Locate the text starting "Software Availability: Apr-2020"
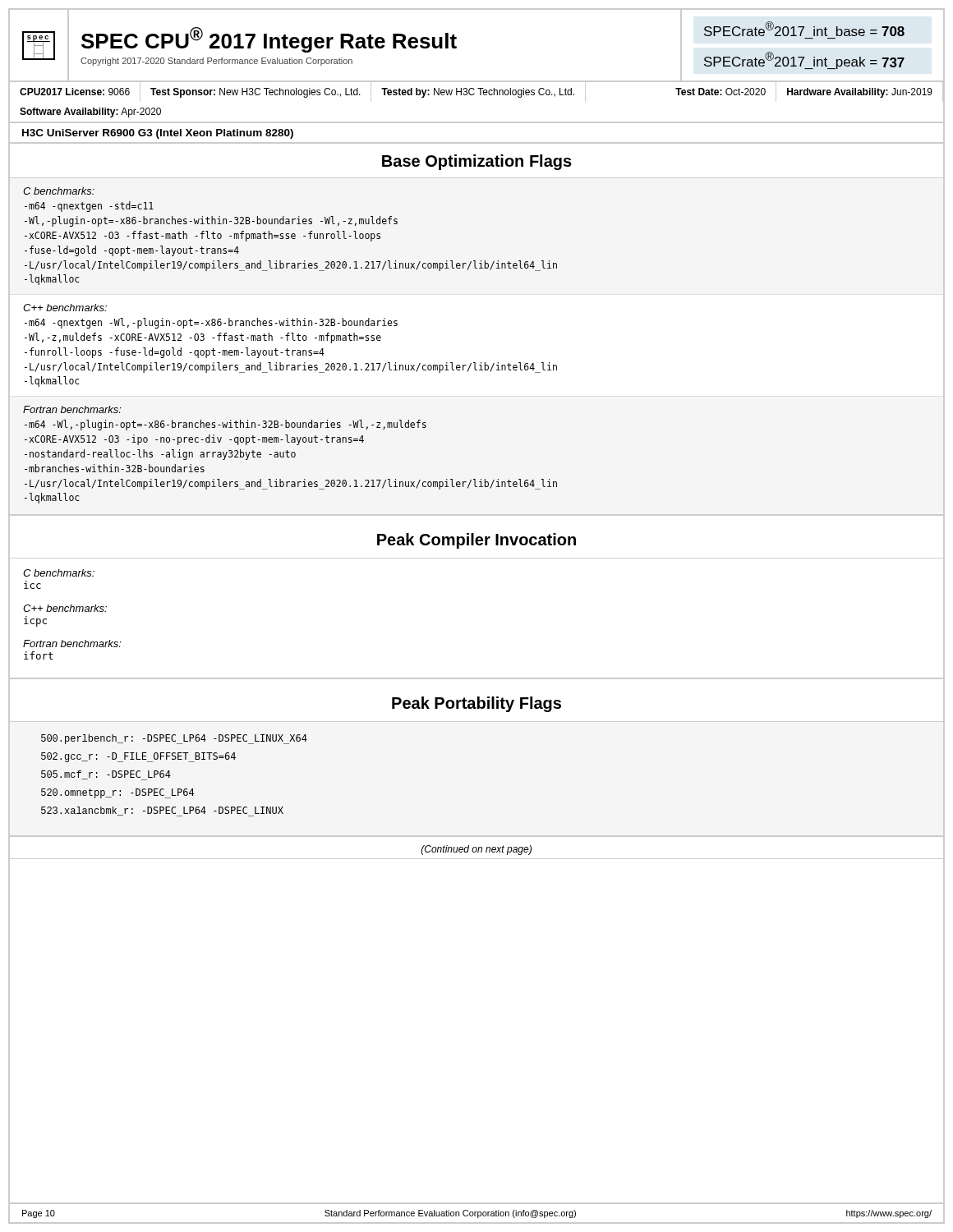The image size is (953, 1232). [91, 112]
